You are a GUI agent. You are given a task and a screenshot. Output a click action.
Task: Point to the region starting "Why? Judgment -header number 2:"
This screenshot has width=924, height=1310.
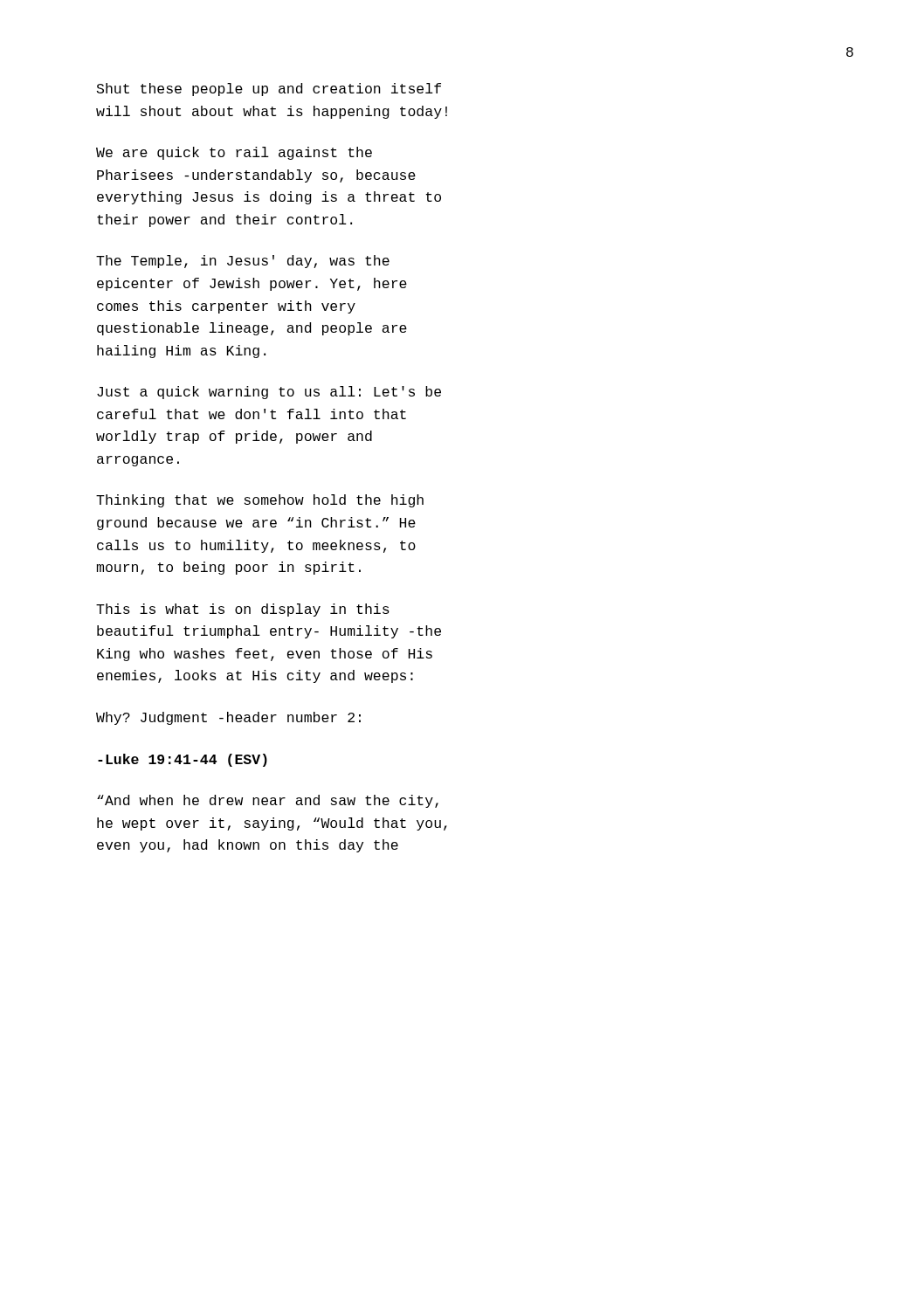point(230,718)
